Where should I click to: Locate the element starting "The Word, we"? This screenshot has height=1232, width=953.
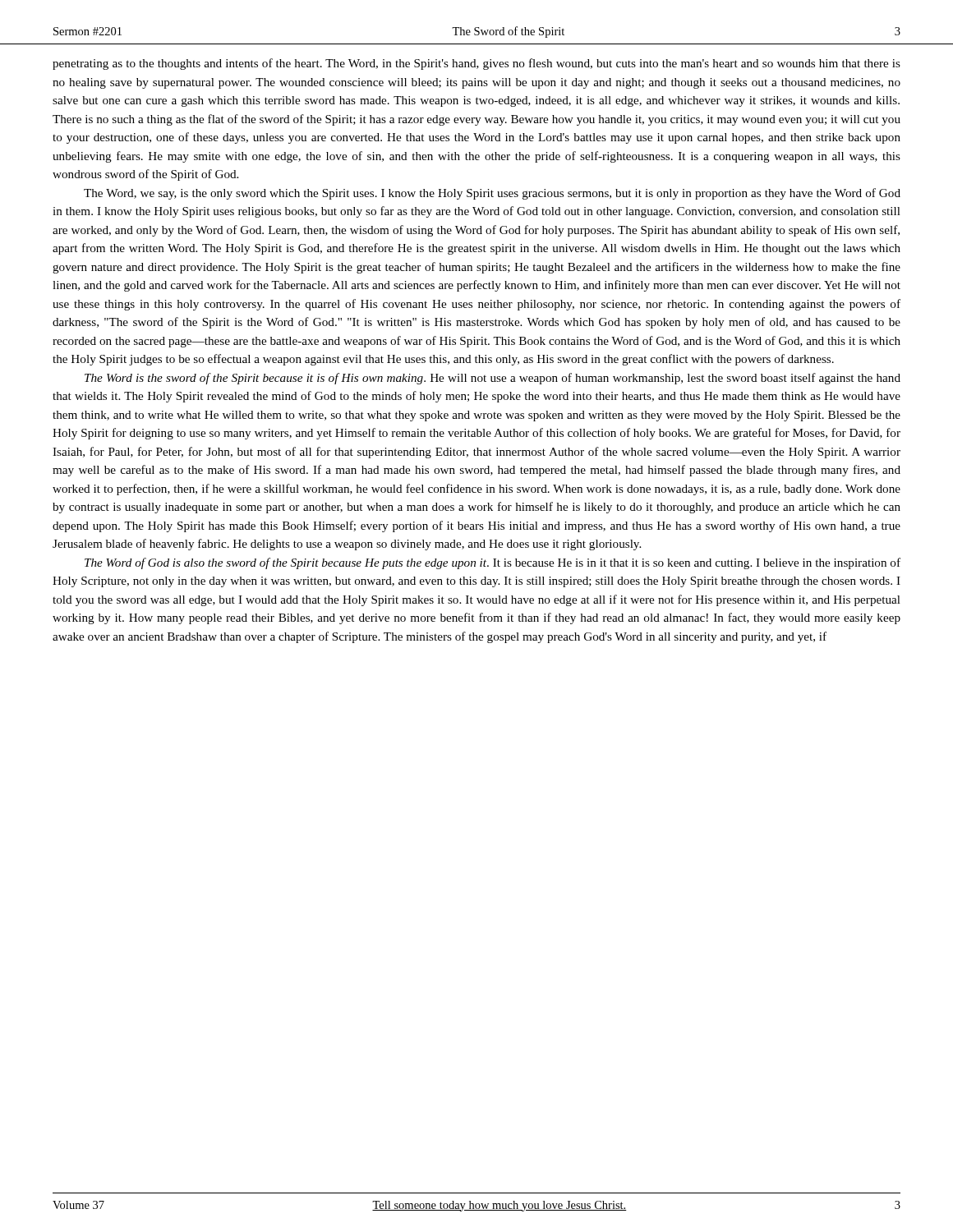(x=476, y=276)
